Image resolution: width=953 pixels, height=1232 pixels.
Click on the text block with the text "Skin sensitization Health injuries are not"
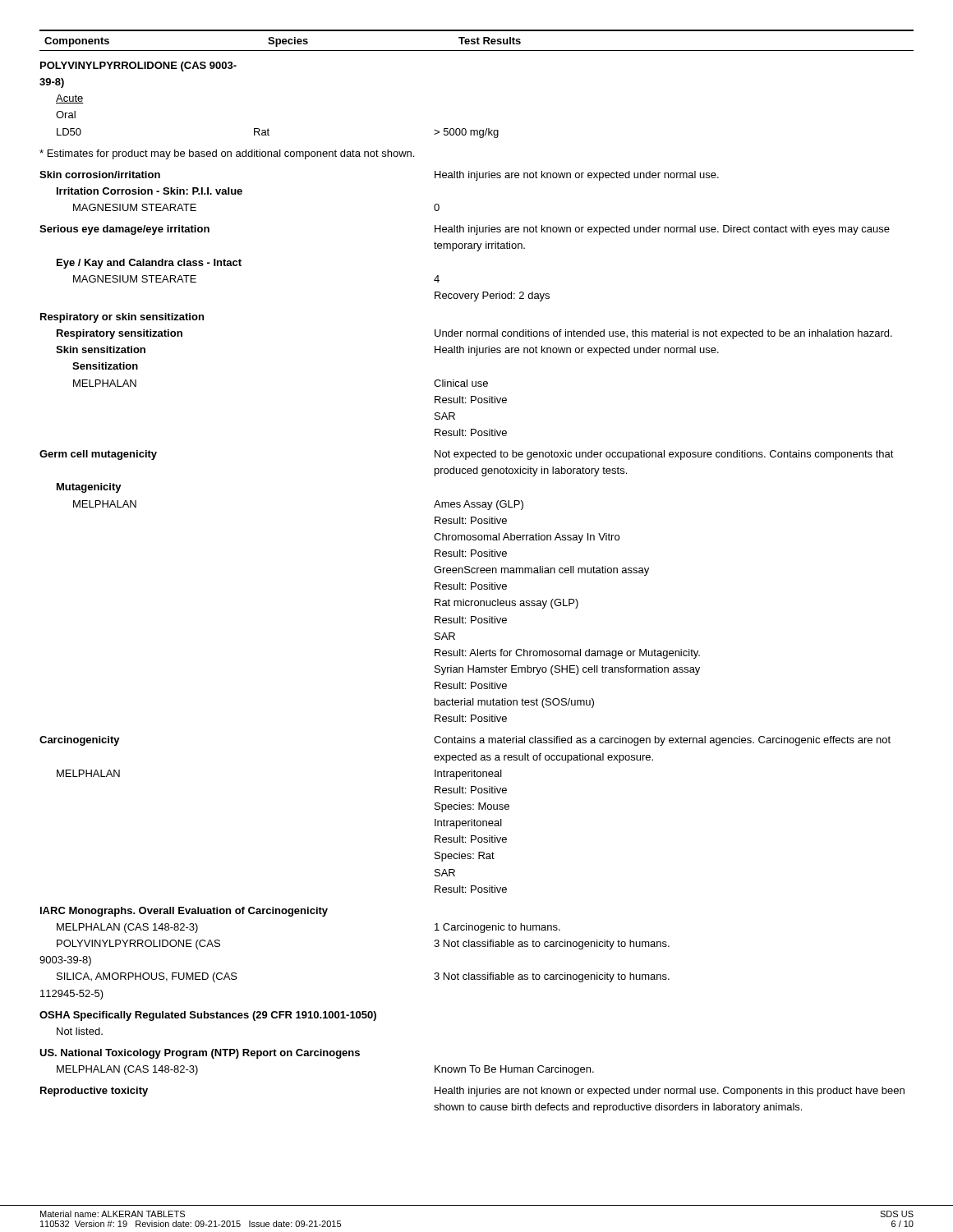476,350
